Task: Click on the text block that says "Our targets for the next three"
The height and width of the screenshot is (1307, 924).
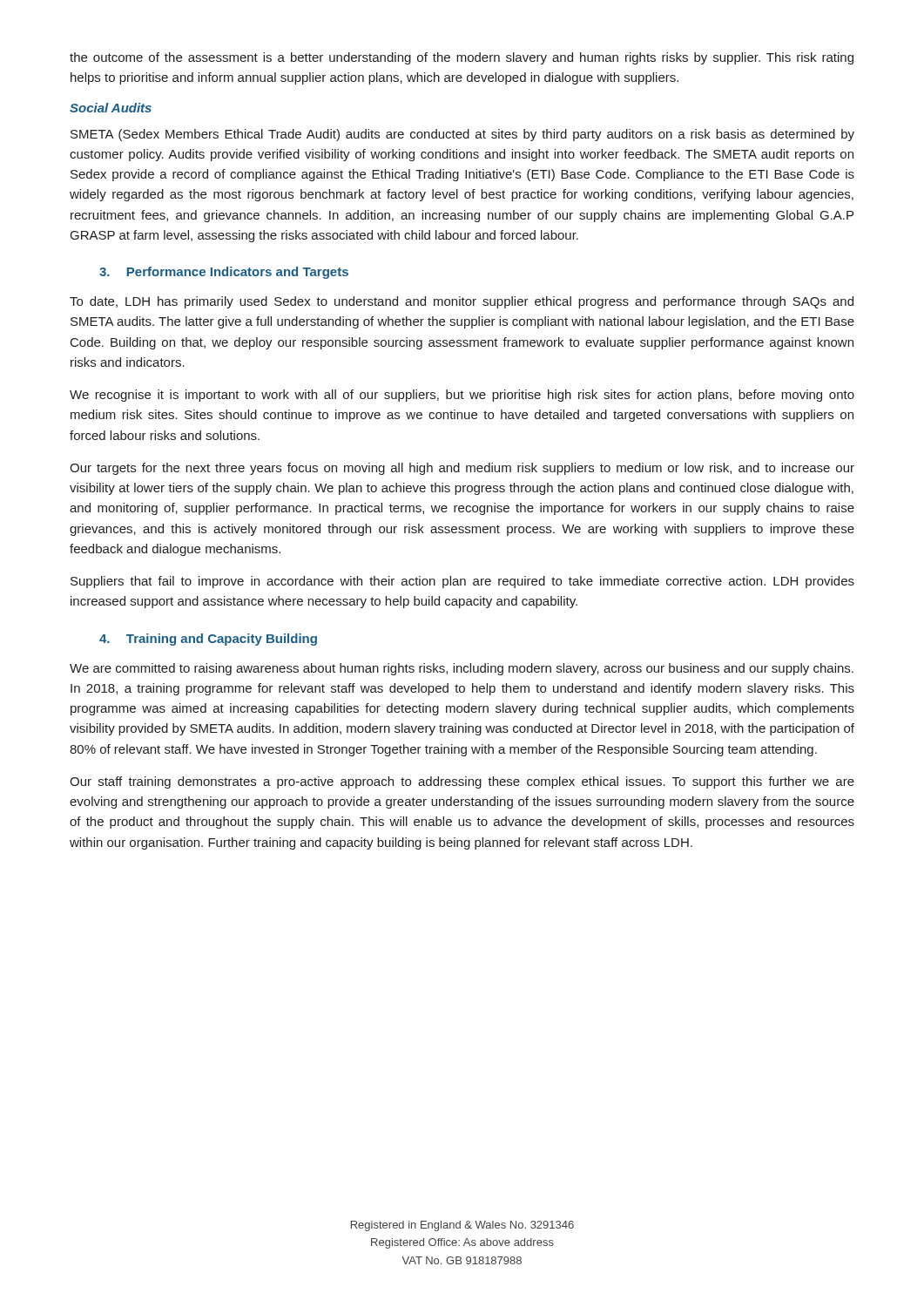Action: click(462, 508)
